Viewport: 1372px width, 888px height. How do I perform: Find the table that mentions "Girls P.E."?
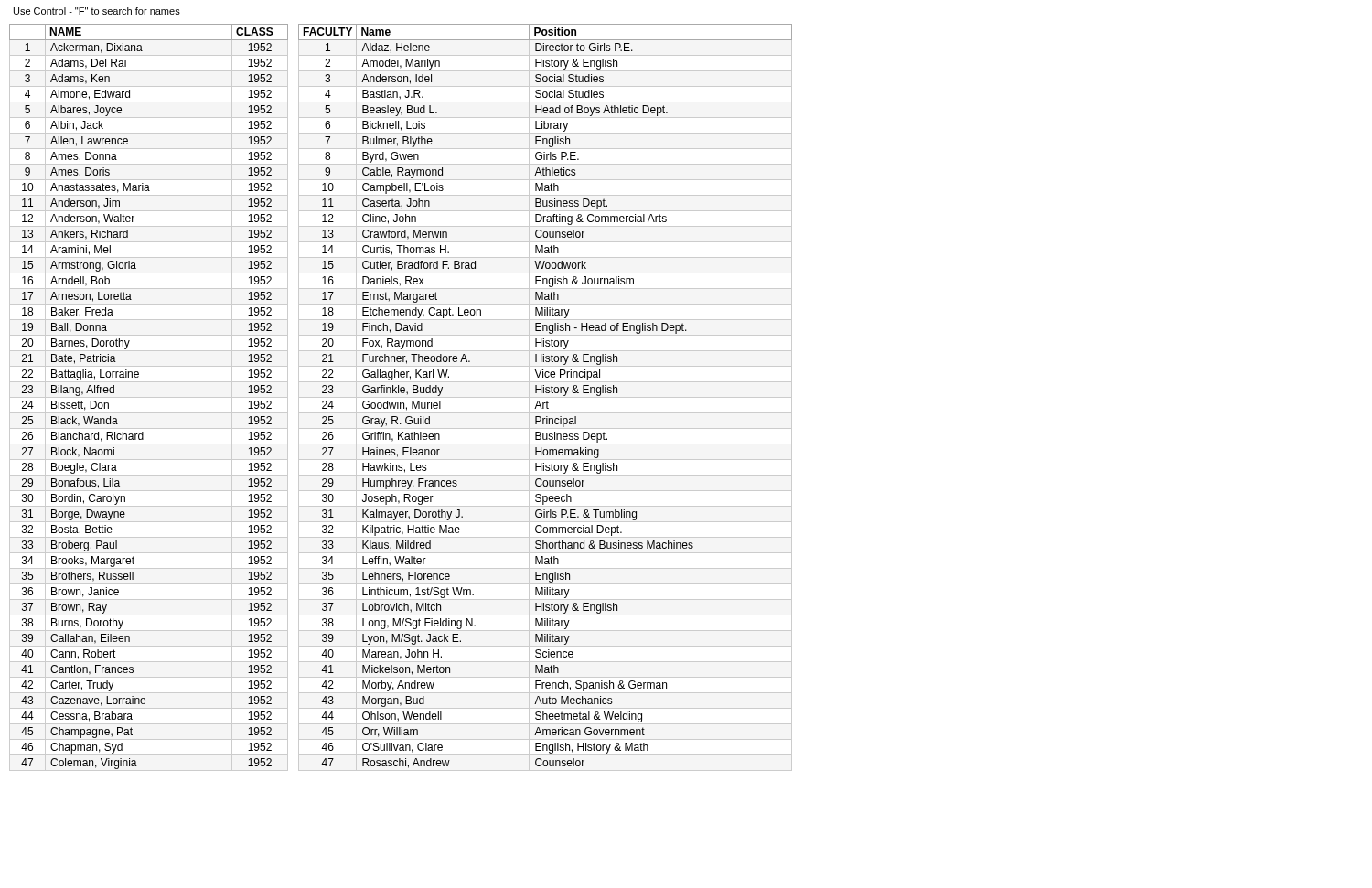tap(545, 397)
